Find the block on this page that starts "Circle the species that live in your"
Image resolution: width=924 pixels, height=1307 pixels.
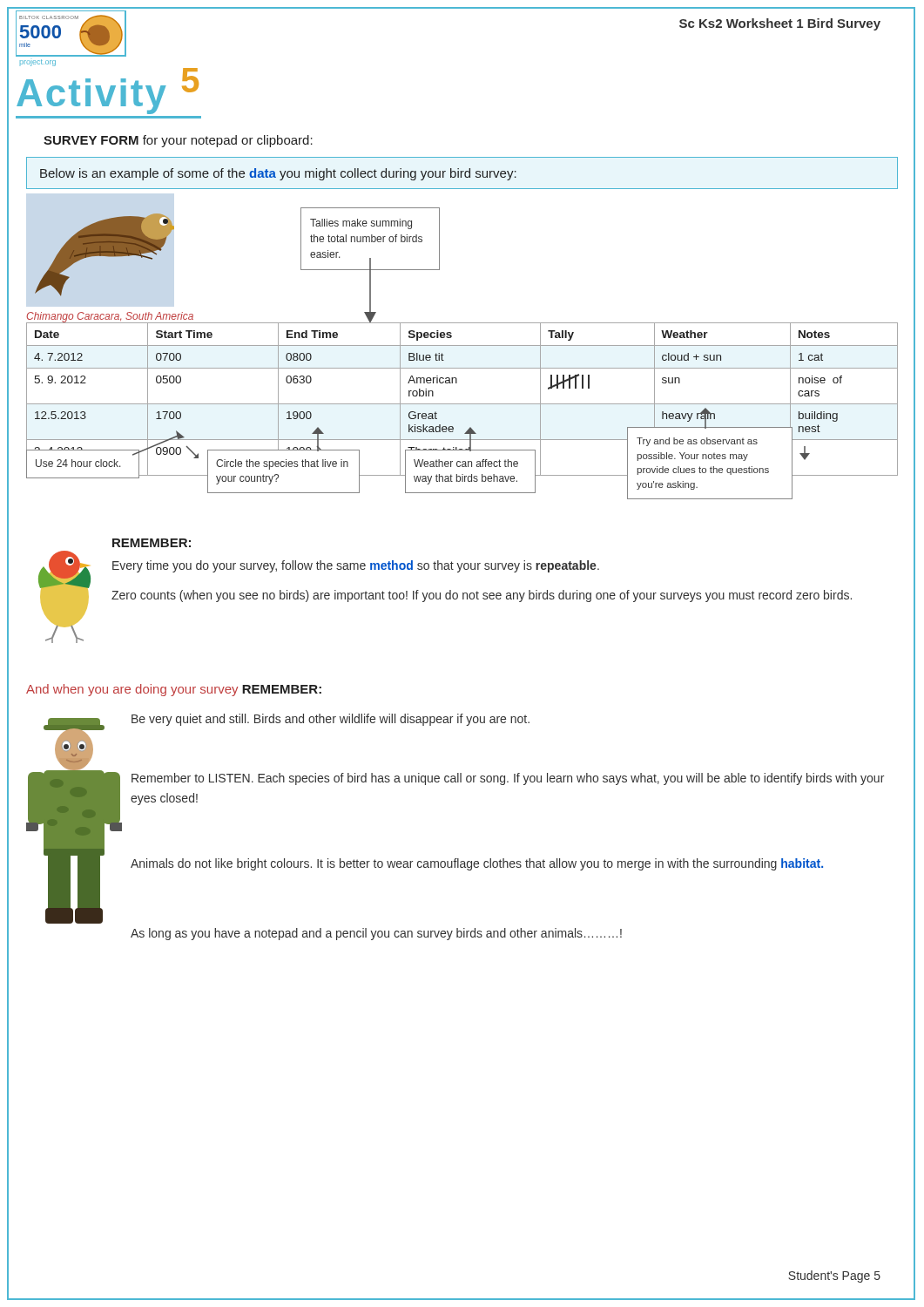click(x=282, y=471)
